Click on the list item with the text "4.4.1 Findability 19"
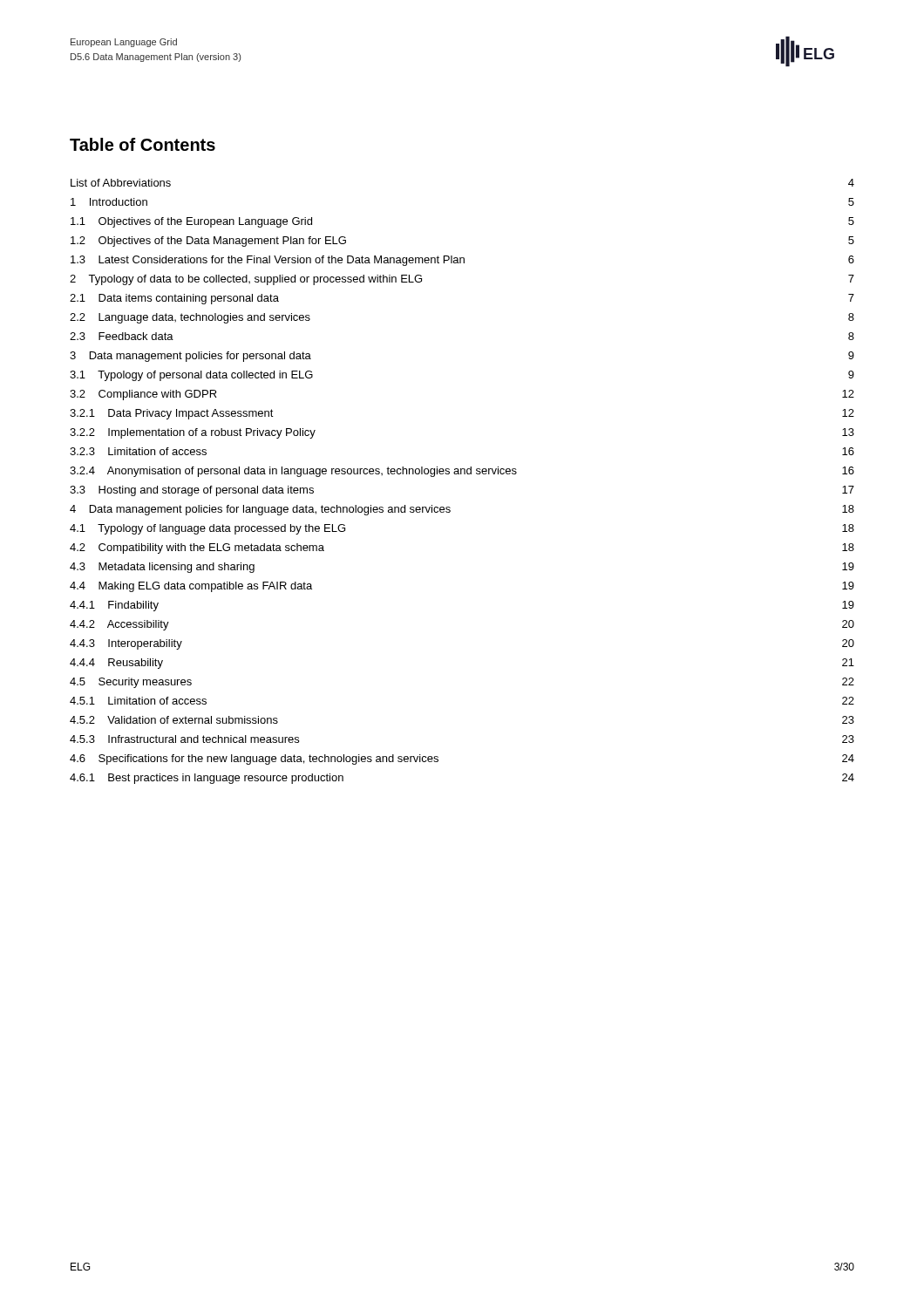The height and width of the screenshot is (1308, 924). [x=82, y=606]
